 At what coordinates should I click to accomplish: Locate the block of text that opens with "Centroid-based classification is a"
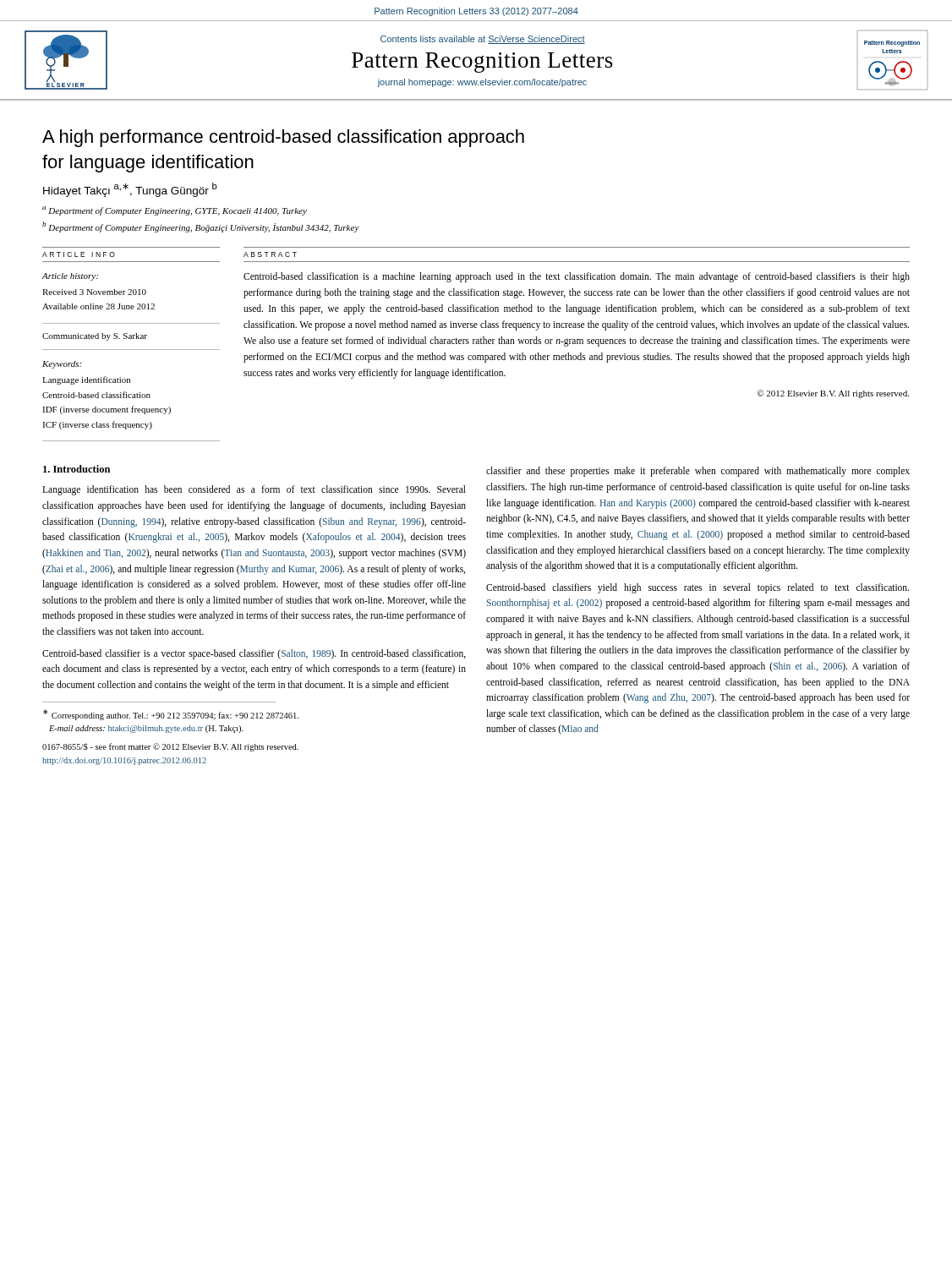coord(577,325)
